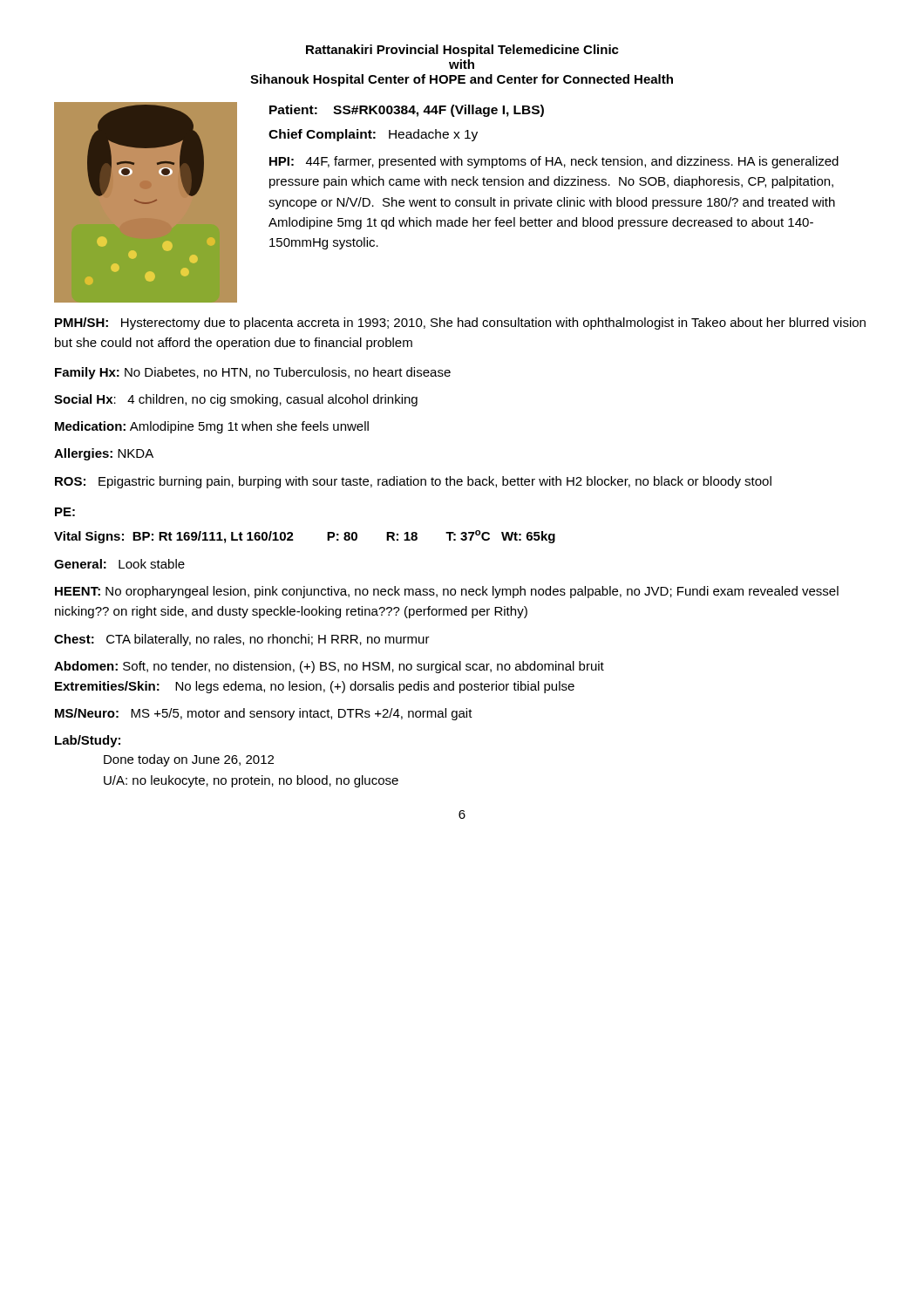The height and width of the screenshot is (1308, 924).
Task: Locate the text "Allergies: NKDA"
Action: coord(104,453)
